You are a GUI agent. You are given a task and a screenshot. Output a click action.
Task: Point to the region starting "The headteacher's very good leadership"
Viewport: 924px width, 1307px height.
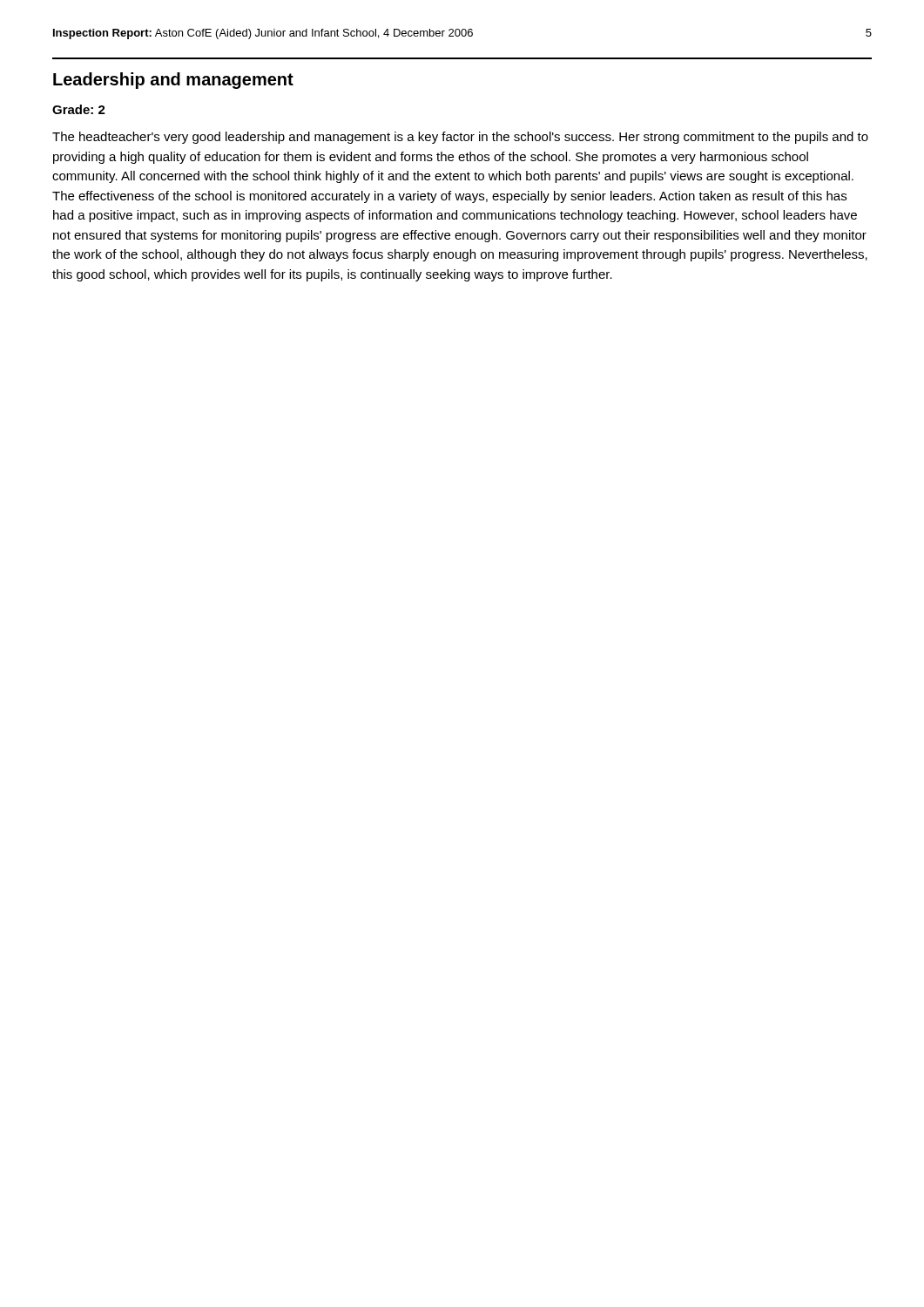click(x=460, y=205)
